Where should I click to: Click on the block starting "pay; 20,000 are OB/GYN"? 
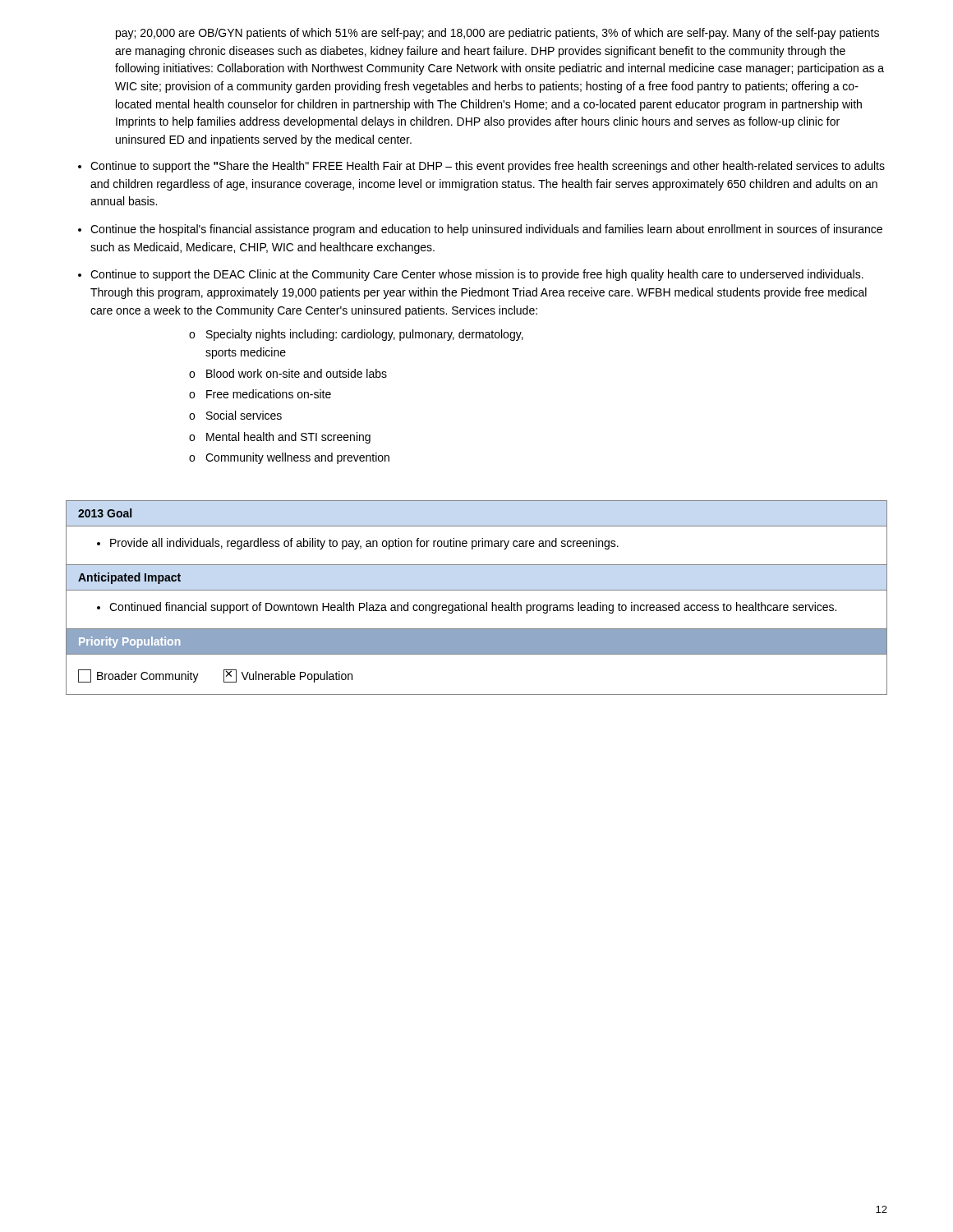click(500, 86)
